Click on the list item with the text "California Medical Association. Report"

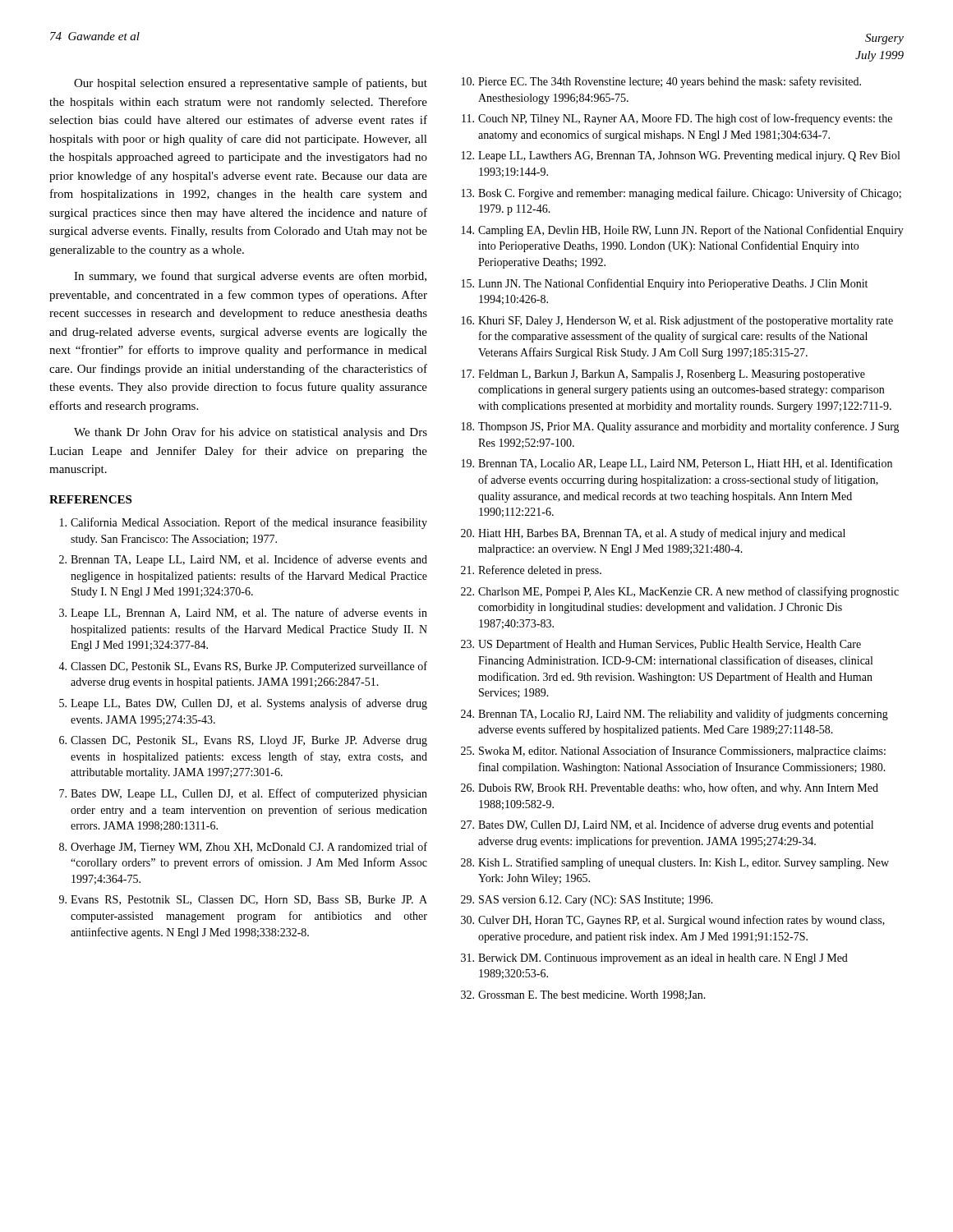[238, 531]
